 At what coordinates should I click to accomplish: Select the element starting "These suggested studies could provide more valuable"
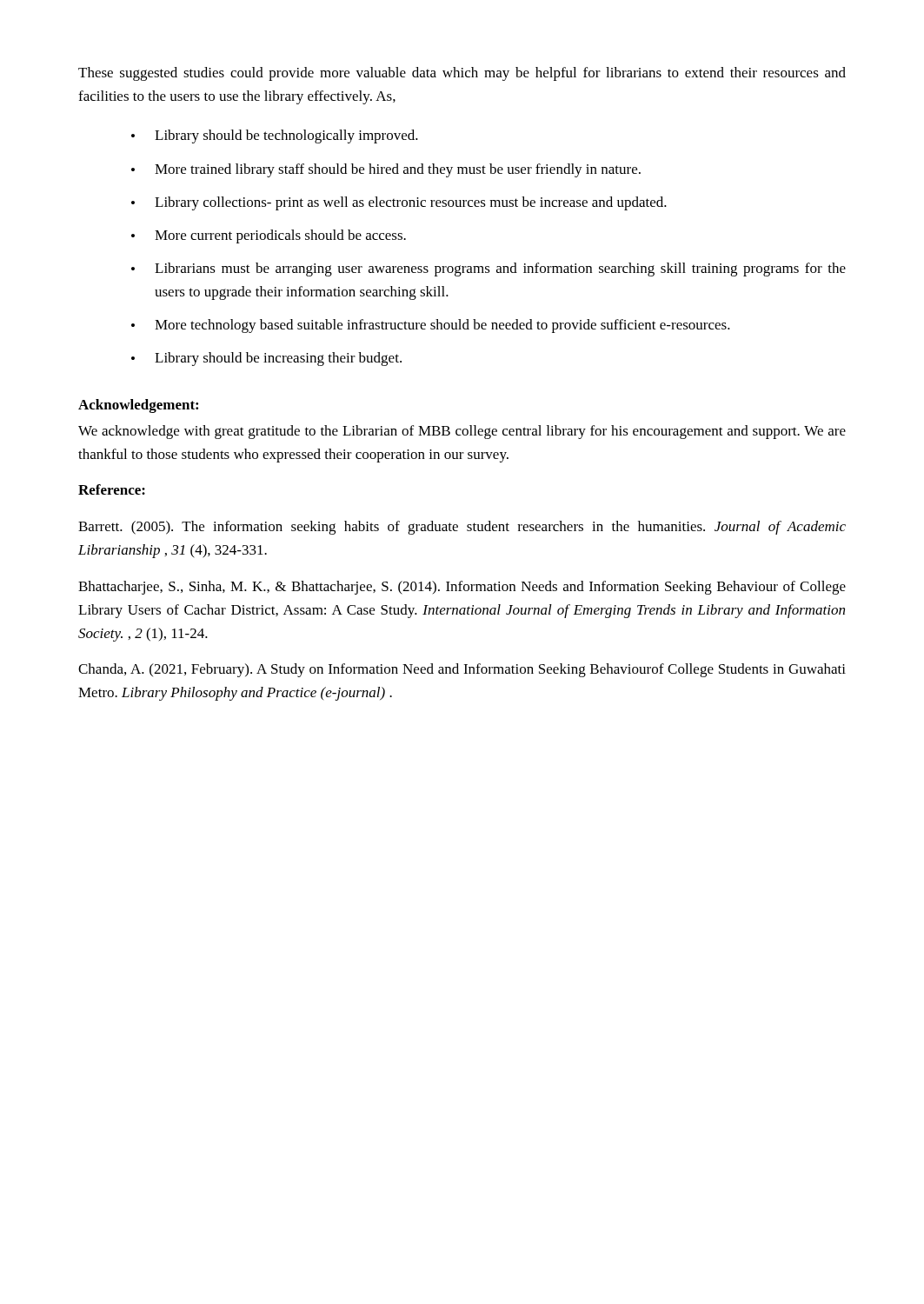(x=462, y=84)
